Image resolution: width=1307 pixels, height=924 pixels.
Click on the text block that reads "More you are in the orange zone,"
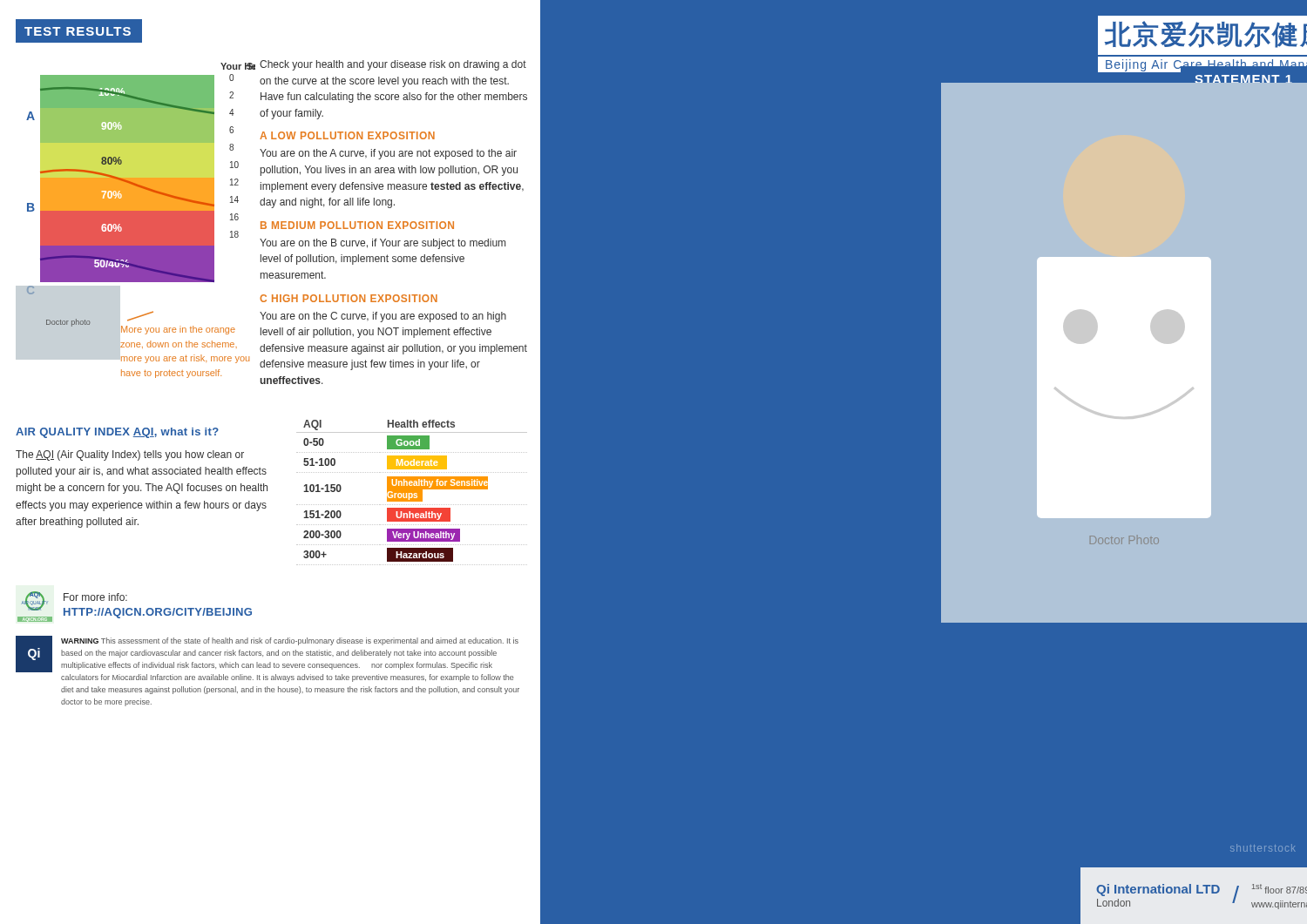[x=186, y=351]
